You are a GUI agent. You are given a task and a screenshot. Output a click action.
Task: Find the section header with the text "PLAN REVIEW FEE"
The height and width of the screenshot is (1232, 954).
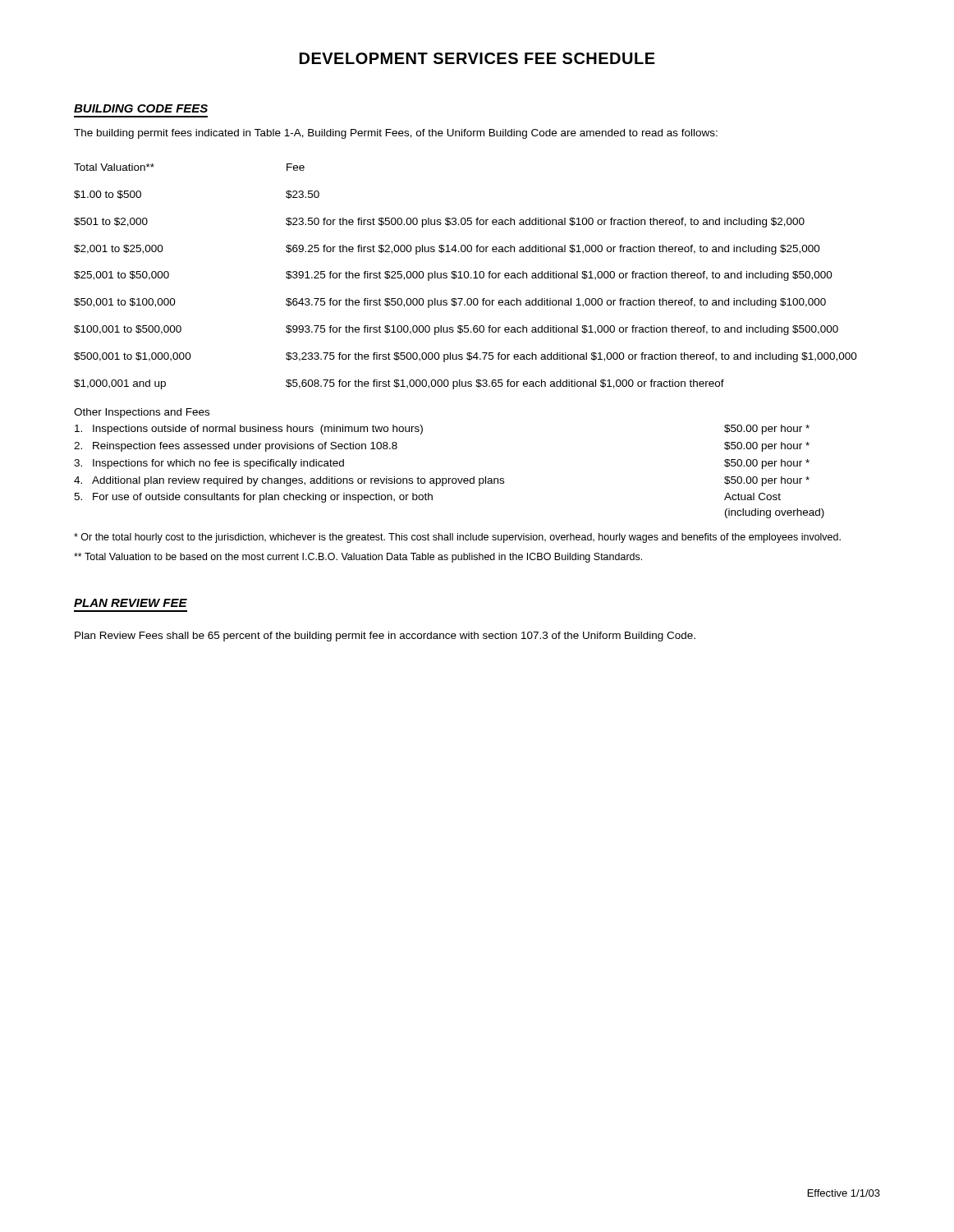(130, 604)
